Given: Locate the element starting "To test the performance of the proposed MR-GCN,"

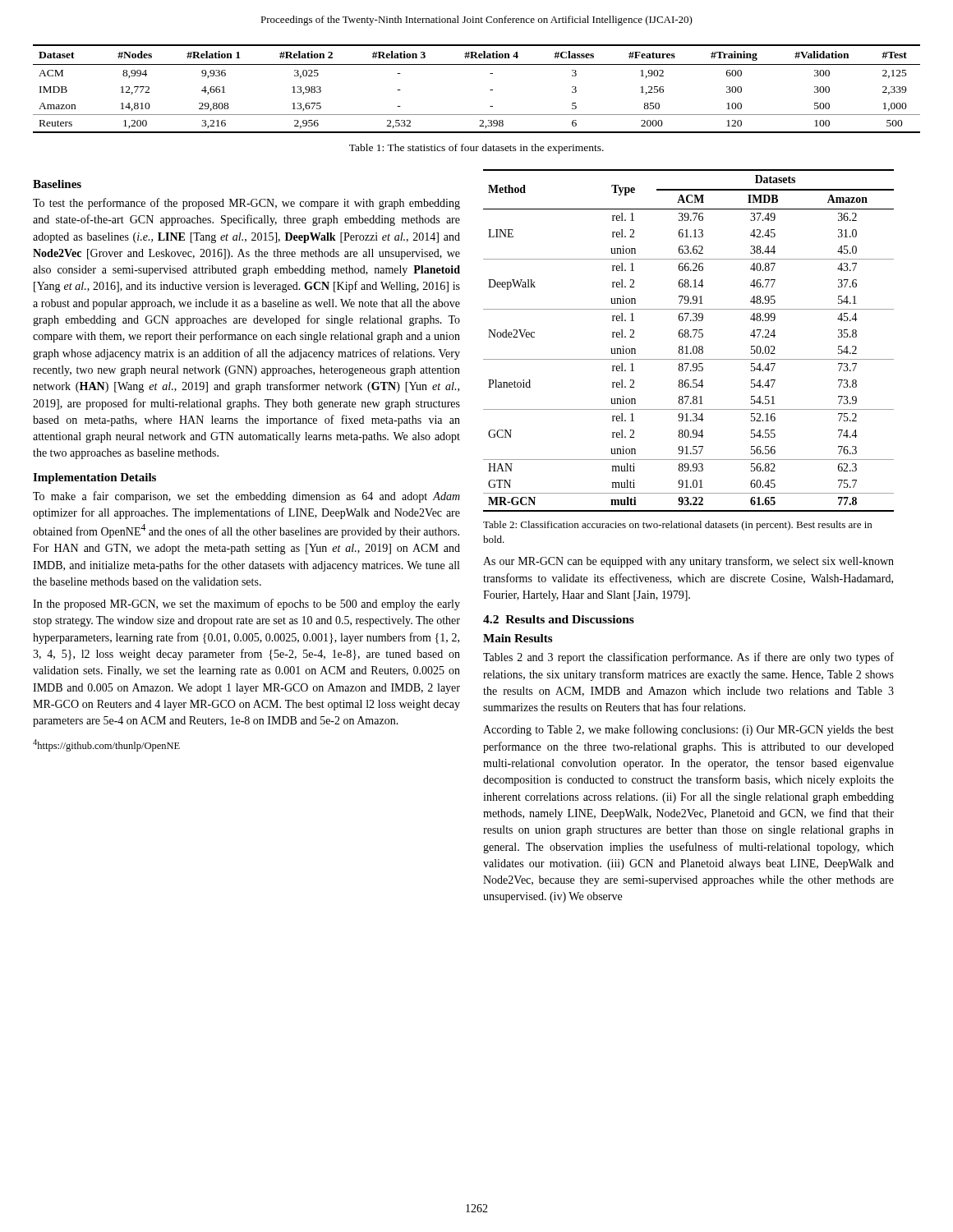Looking at the screenshot, I should [x=246, y=328].
